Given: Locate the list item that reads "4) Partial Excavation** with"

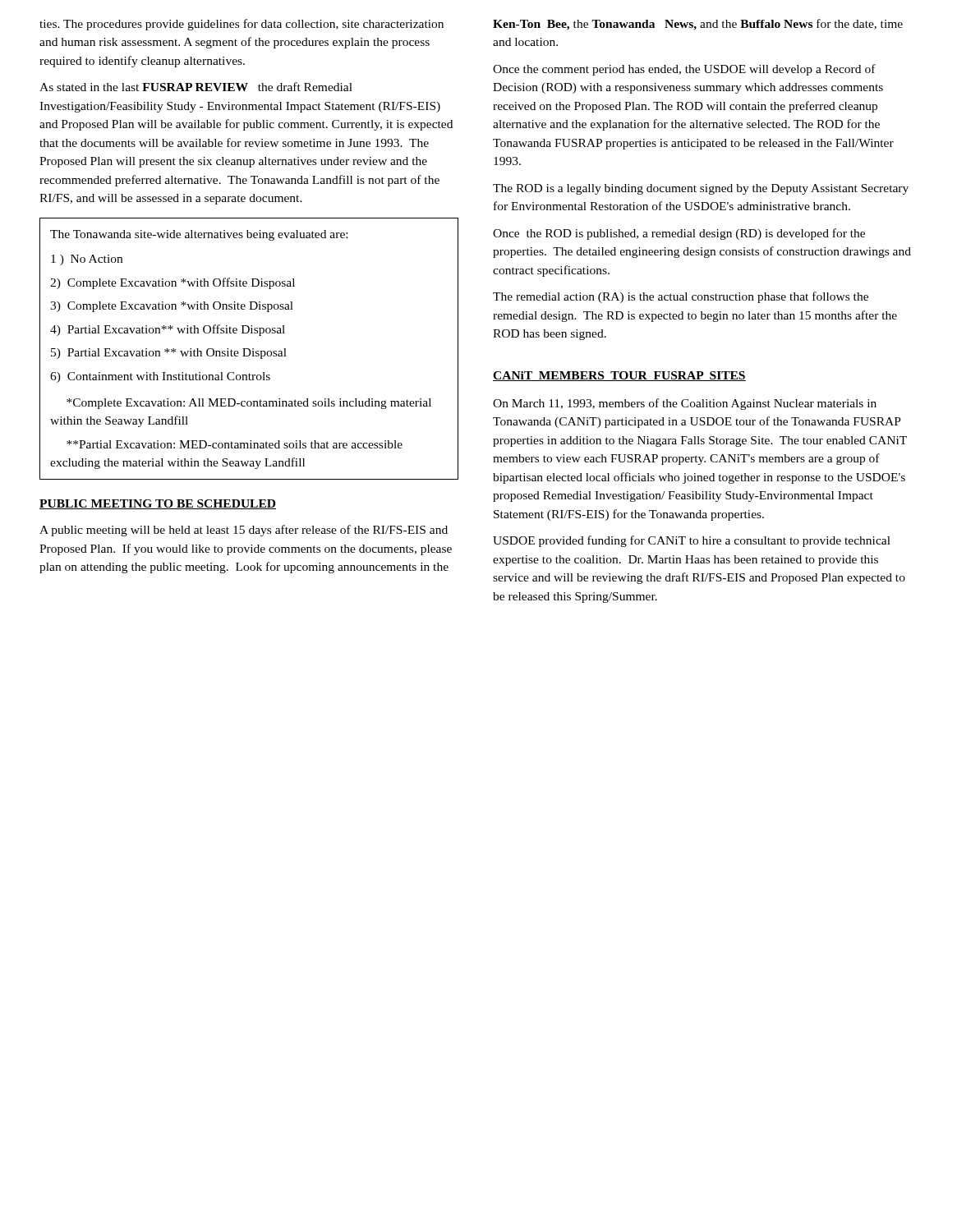Looking at the screenshot, I should pyautogui.click(x=249, y=329).
